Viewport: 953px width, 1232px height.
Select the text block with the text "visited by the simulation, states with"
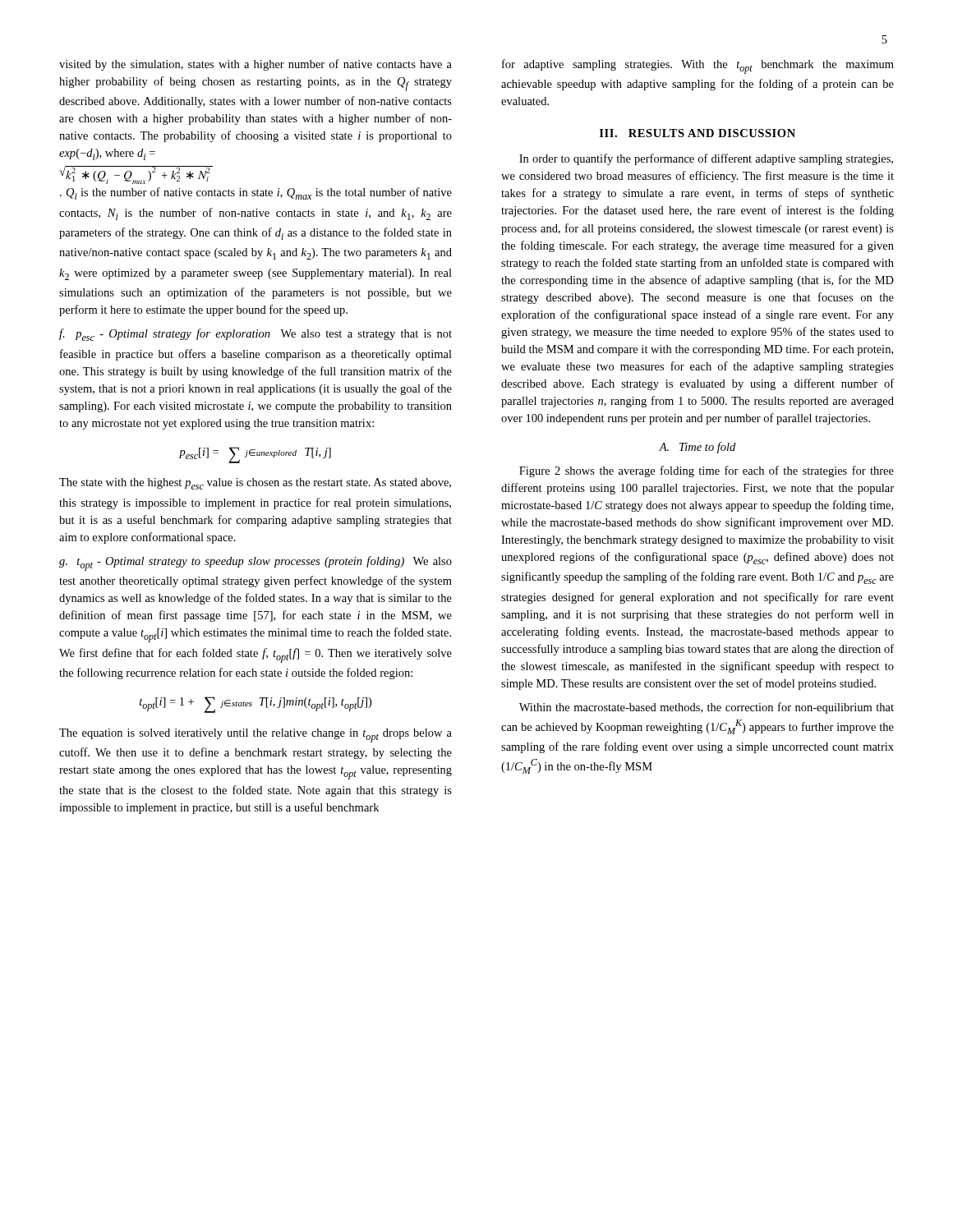(x=255, y=187)
